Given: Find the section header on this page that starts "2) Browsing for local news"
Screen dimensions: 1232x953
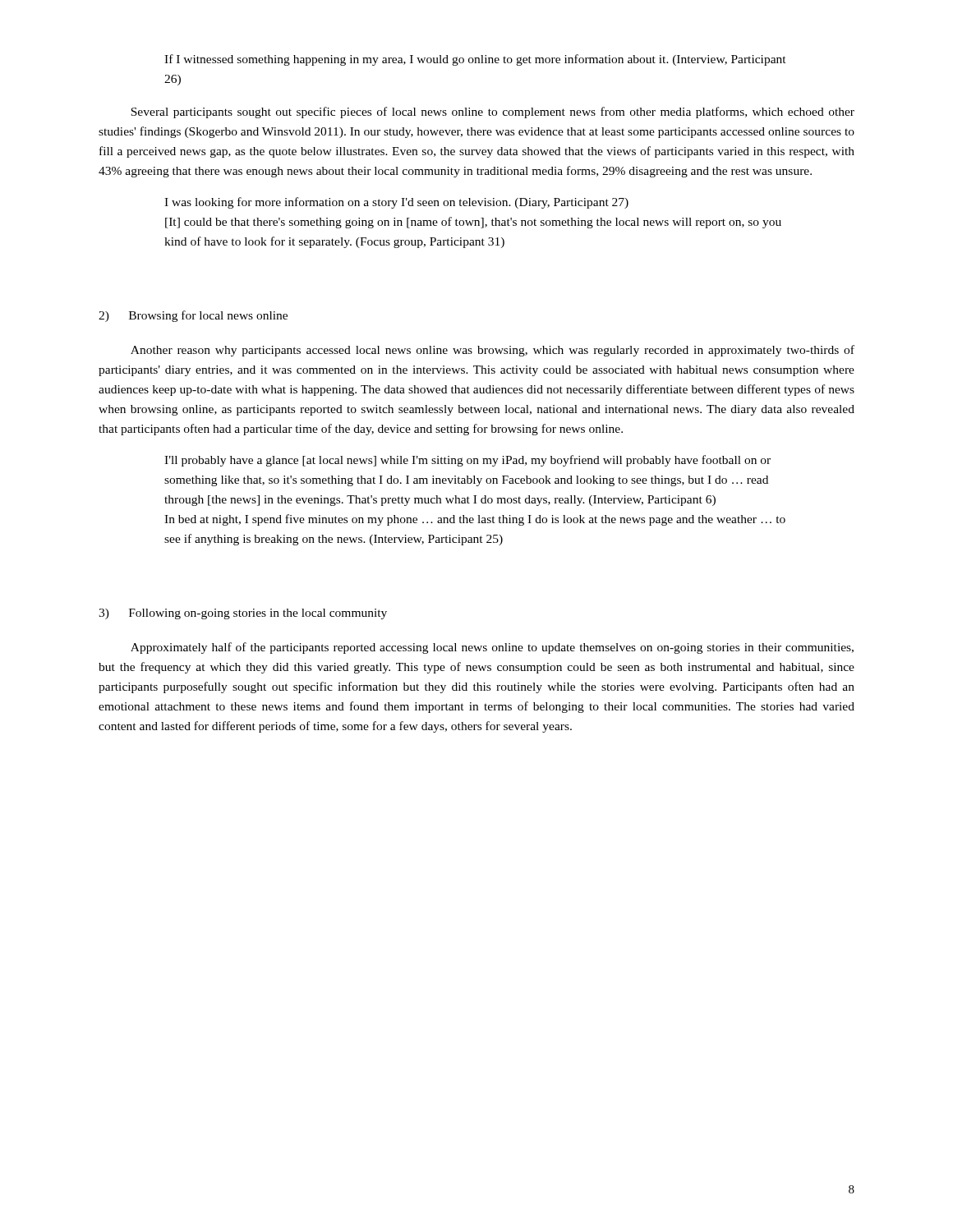Looking at the screenshot, I should point(193,316).
